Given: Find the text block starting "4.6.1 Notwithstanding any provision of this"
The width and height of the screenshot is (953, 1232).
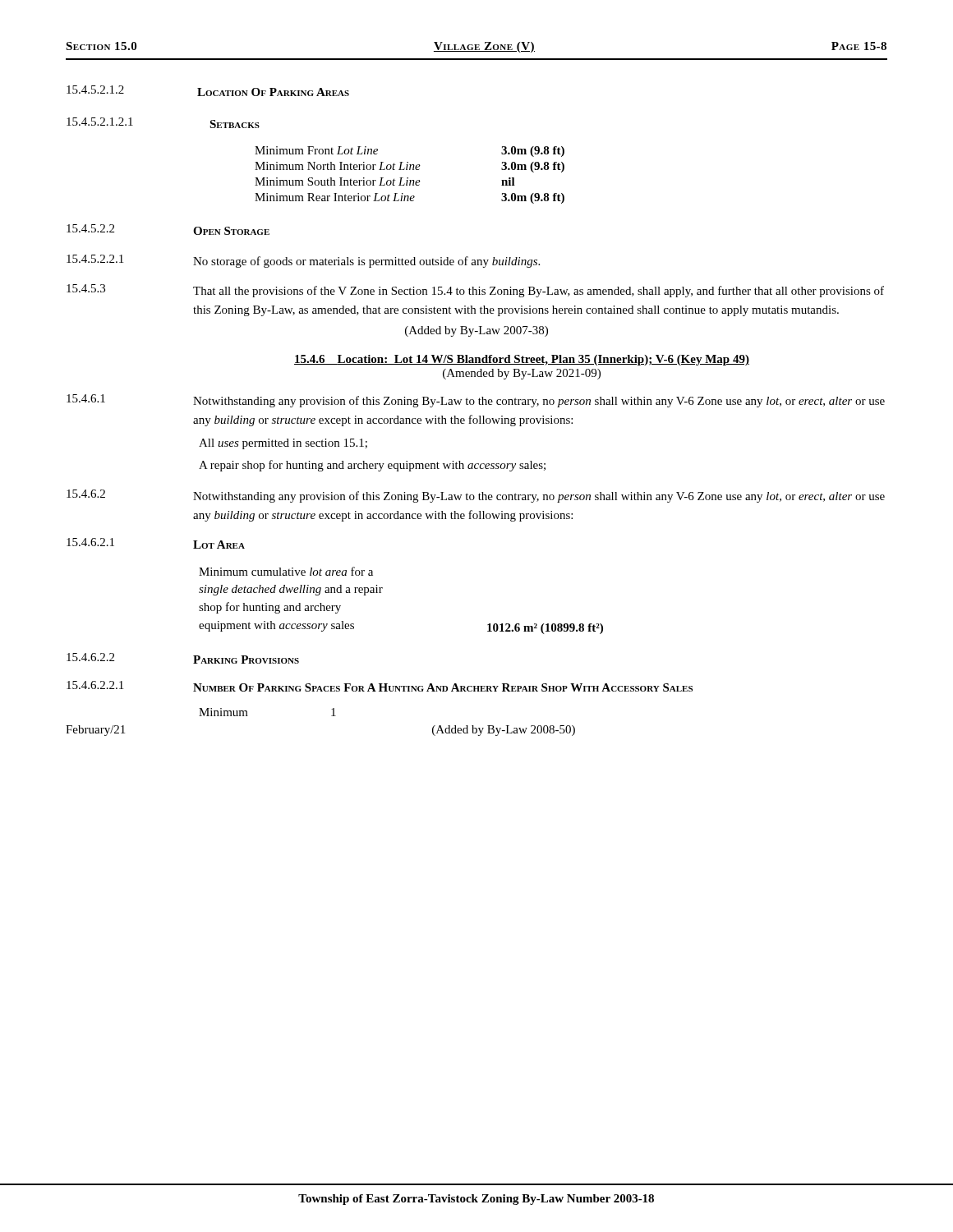Looking at the screenshot, I should [x=476, y=410].
